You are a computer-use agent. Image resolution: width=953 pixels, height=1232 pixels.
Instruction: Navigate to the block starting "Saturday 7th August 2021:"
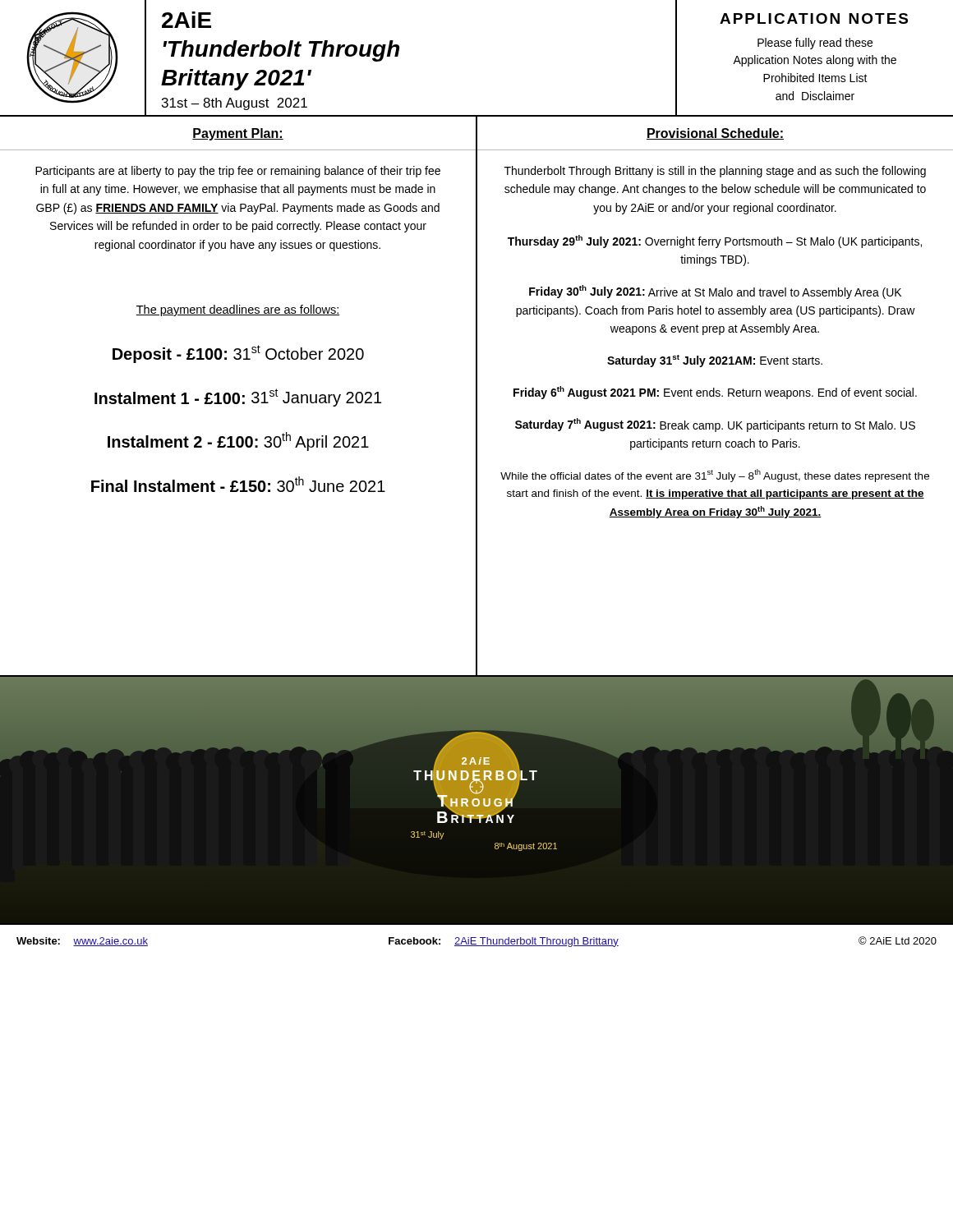pos(715,433)
